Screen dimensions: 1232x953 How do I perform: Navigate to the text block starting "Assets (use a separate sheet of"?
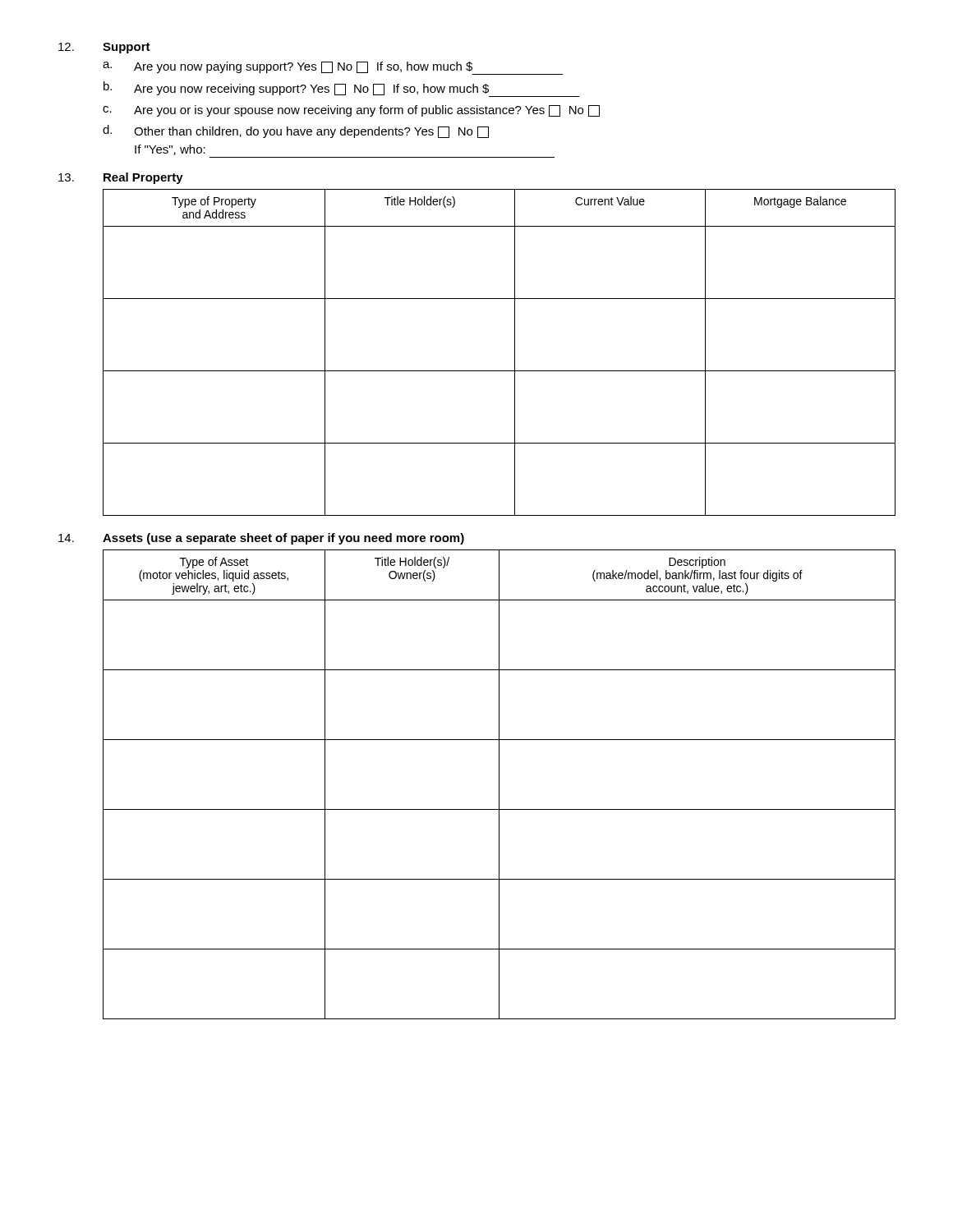click(284, 538)
